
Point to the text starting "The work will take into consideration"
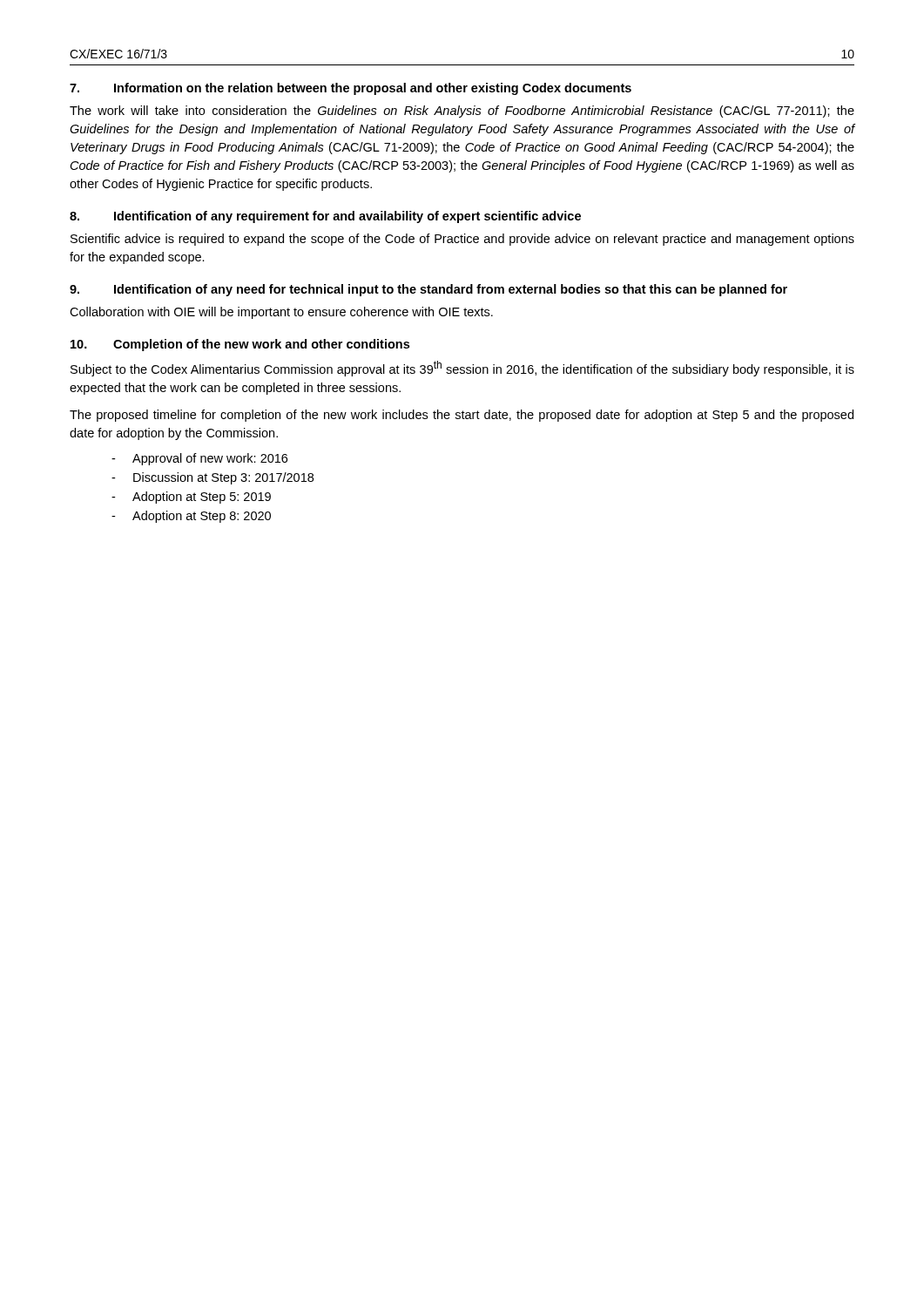point(462,147)
